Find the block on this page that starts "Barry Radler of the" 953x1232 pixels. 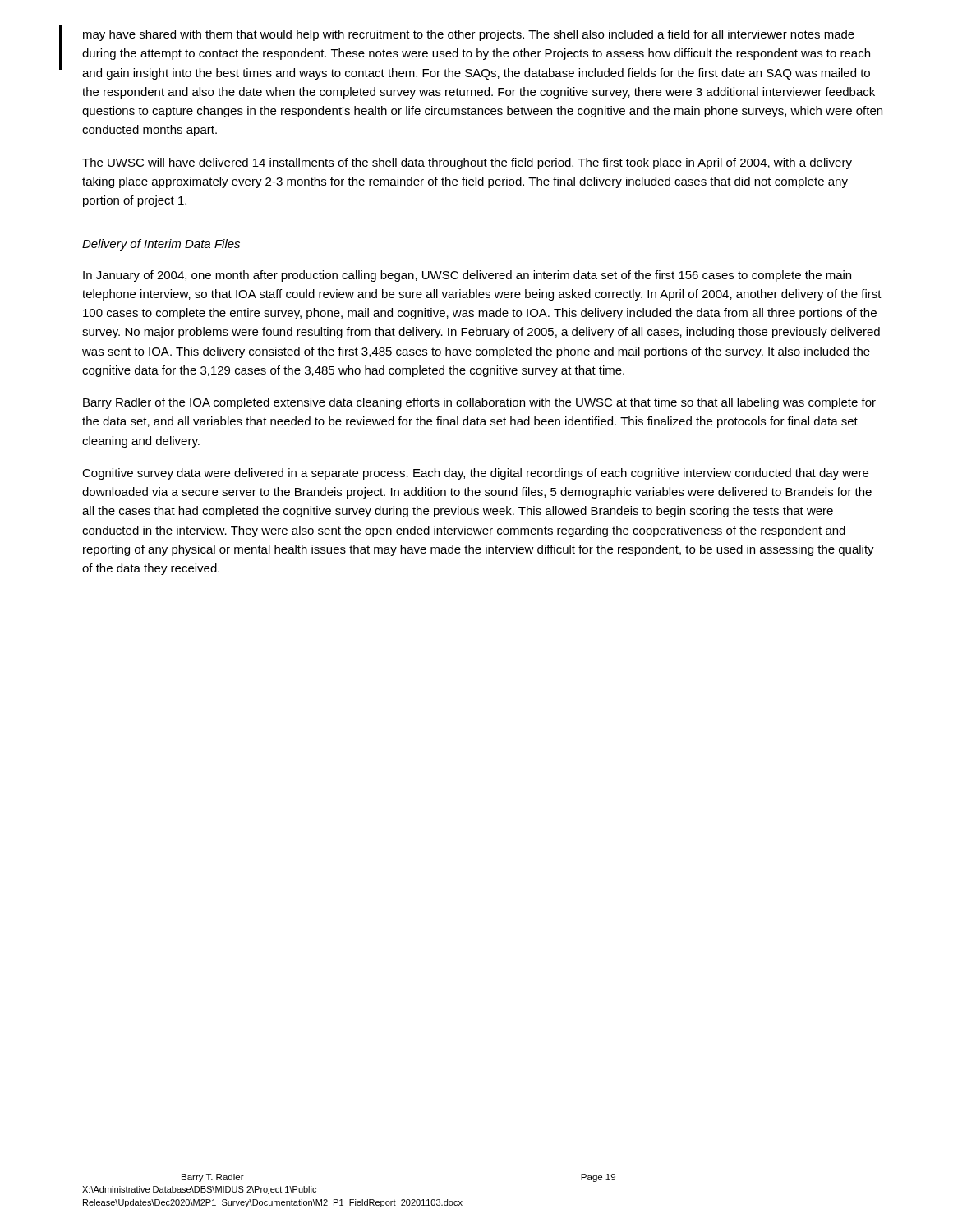pyautogui.click(x=485, y=421)
